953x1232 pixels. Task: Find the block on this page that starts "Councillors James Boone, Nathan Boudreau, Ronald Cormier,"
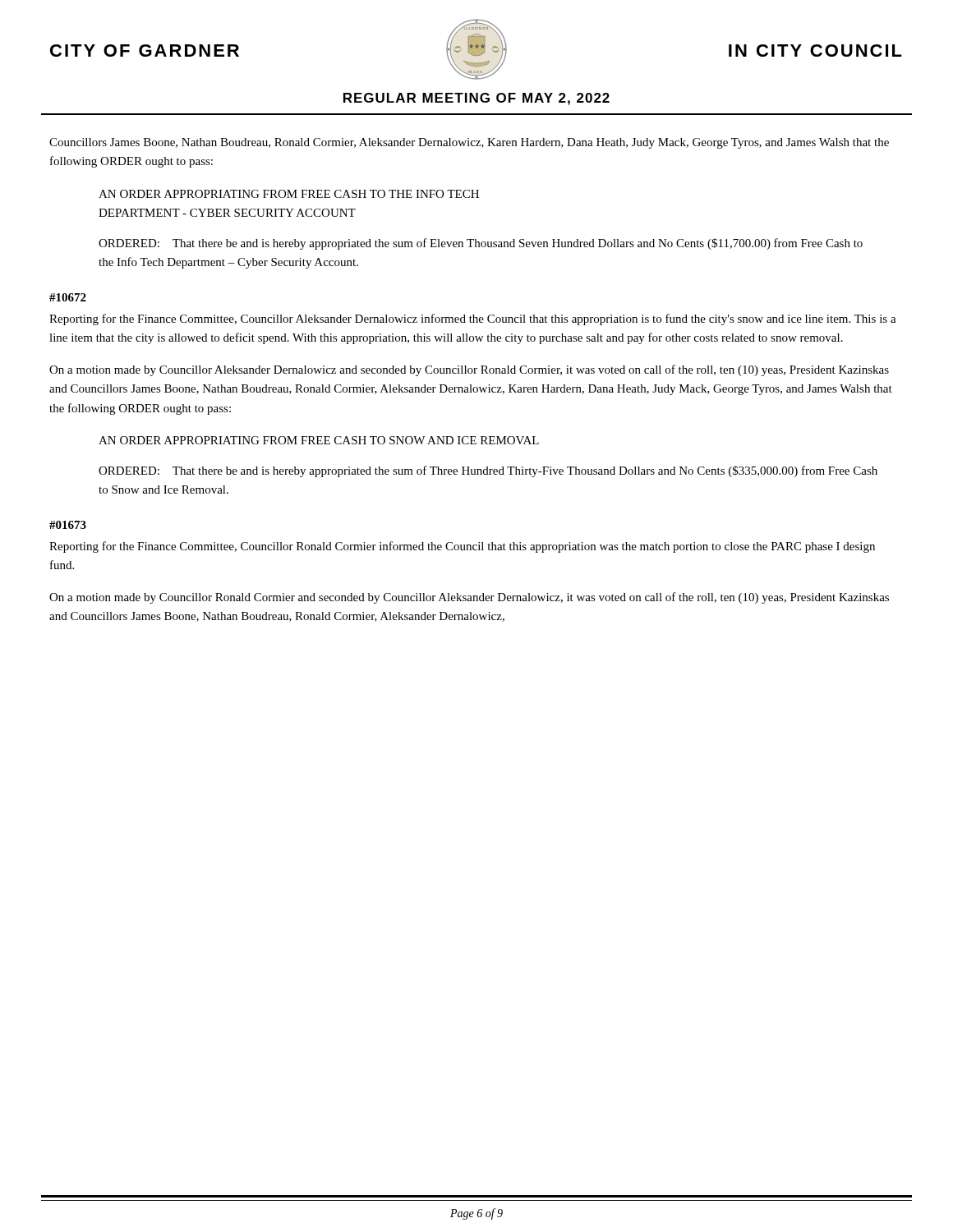coord(469,152)
